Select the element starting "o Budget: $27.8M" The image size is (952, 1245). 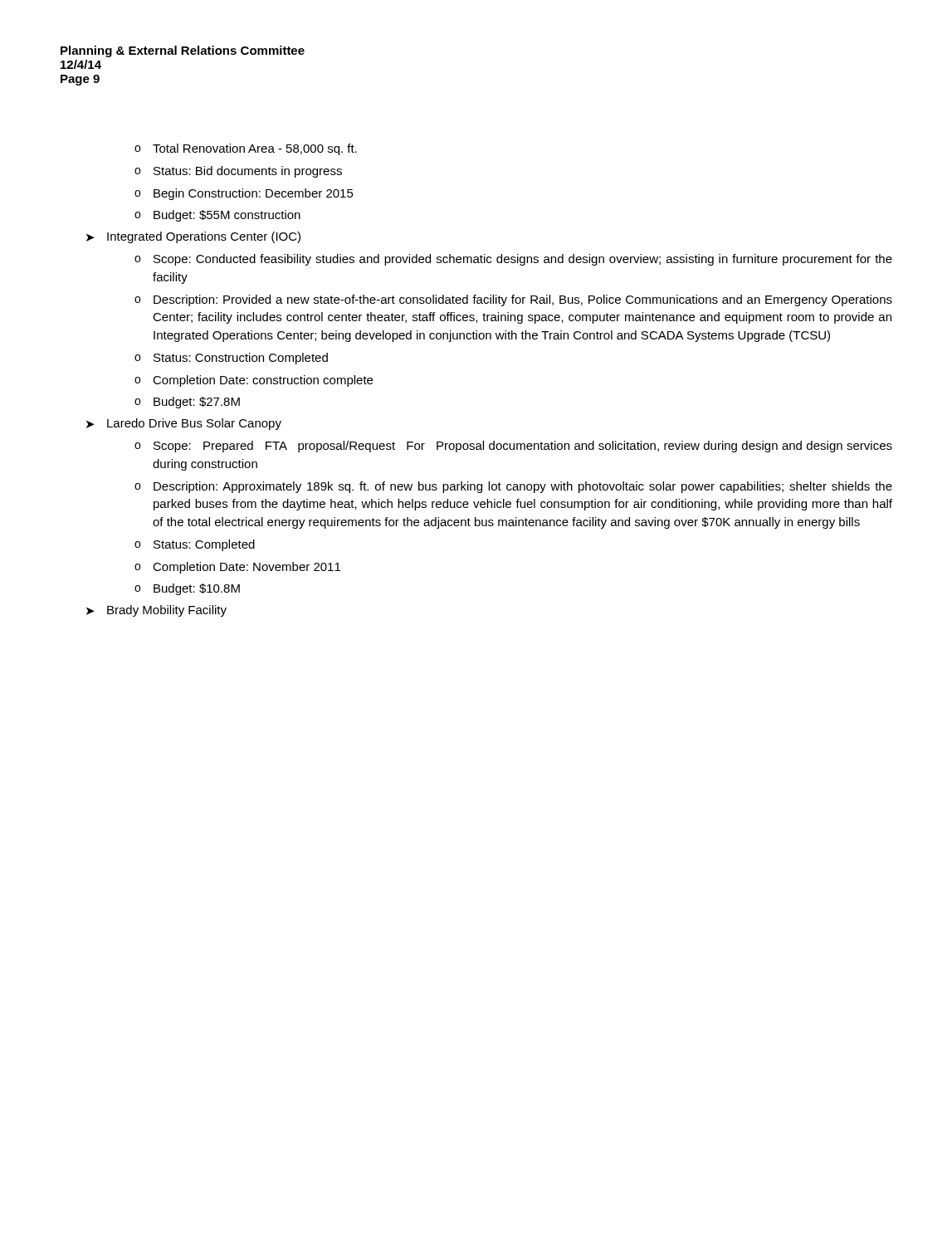click(187, 403)
